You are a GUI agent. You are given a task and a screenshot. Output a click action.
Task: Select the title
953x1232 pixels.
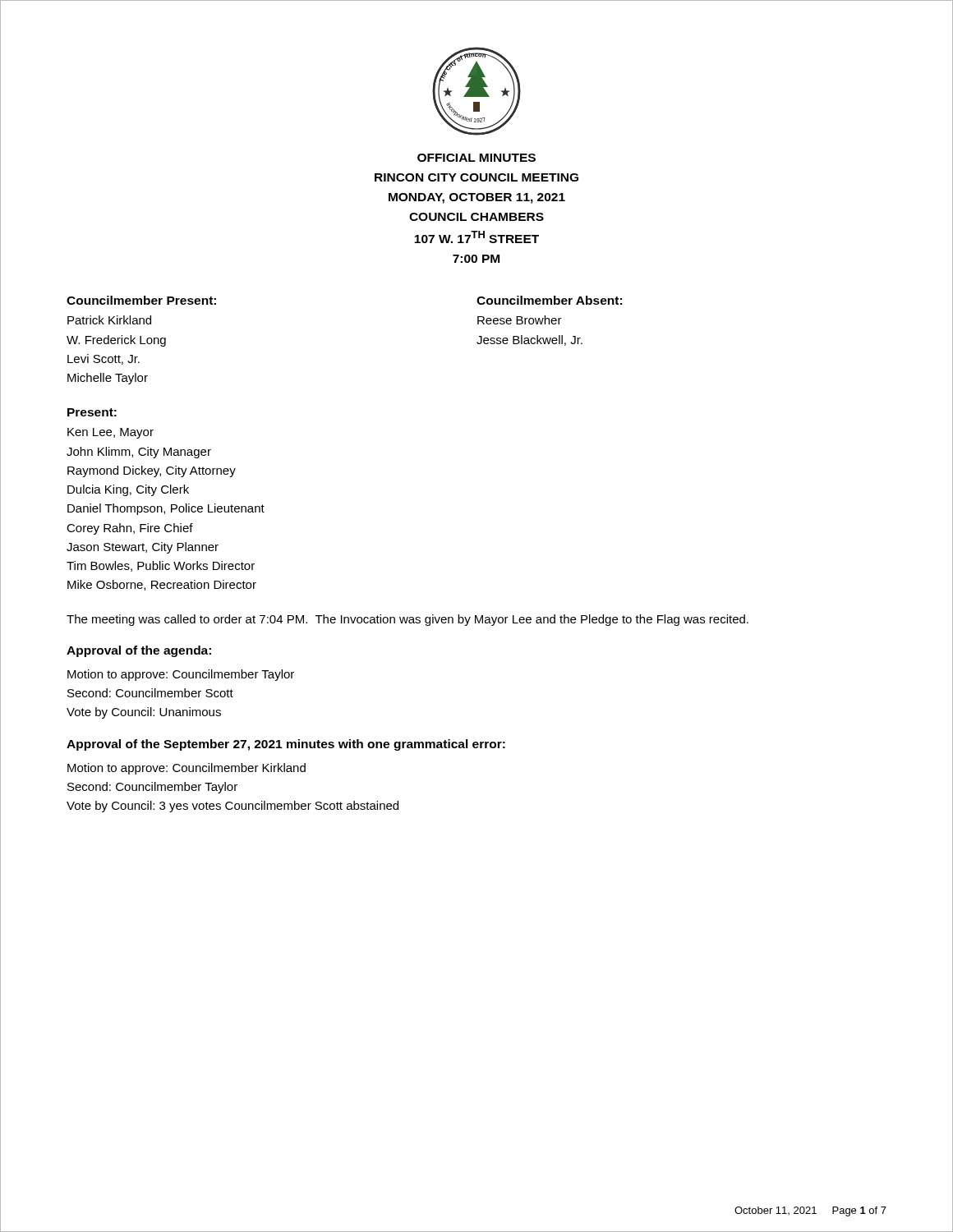point(476,208)
